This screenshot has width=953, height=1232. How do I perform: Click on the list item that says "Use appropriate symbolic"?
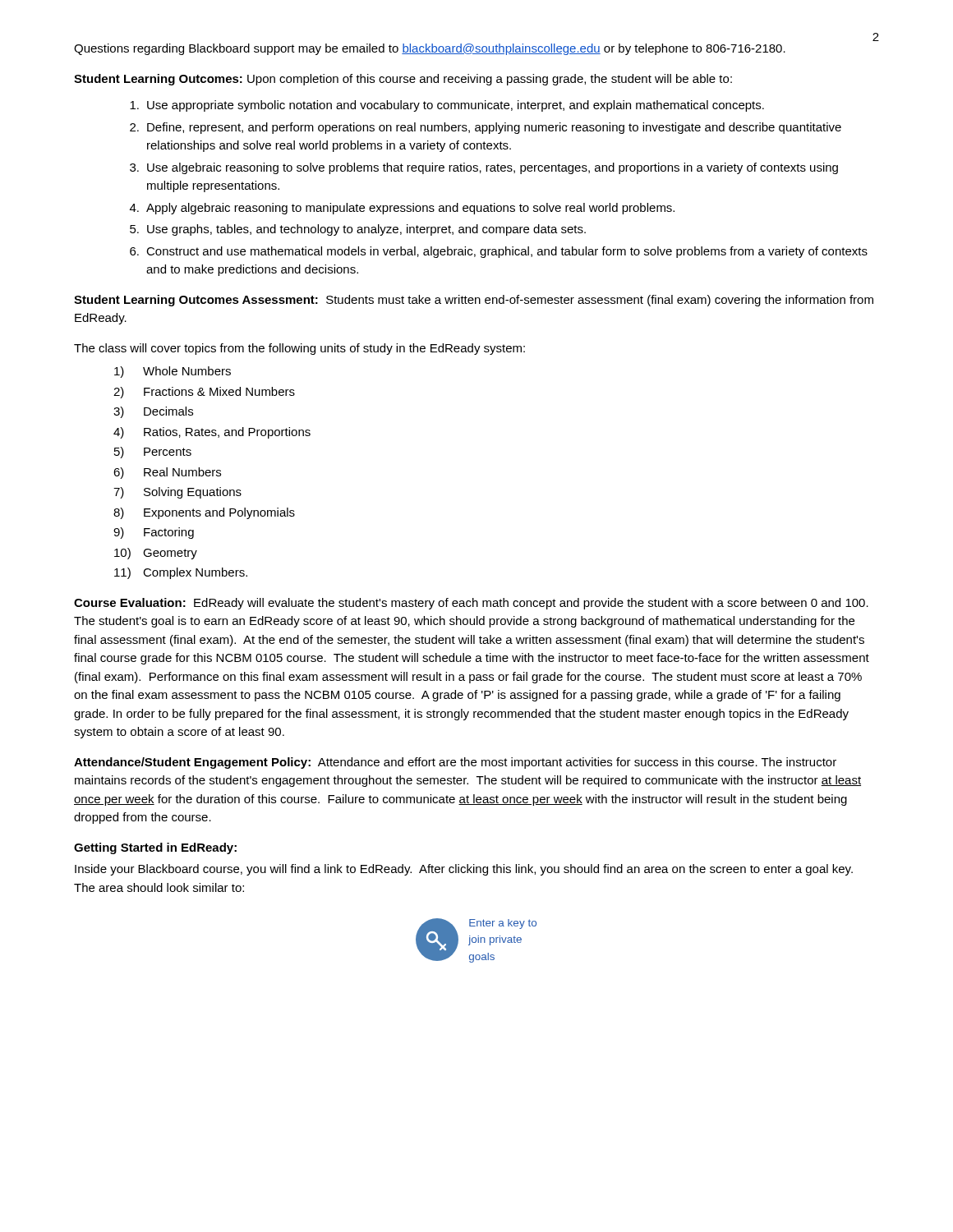tap(496, 105)
